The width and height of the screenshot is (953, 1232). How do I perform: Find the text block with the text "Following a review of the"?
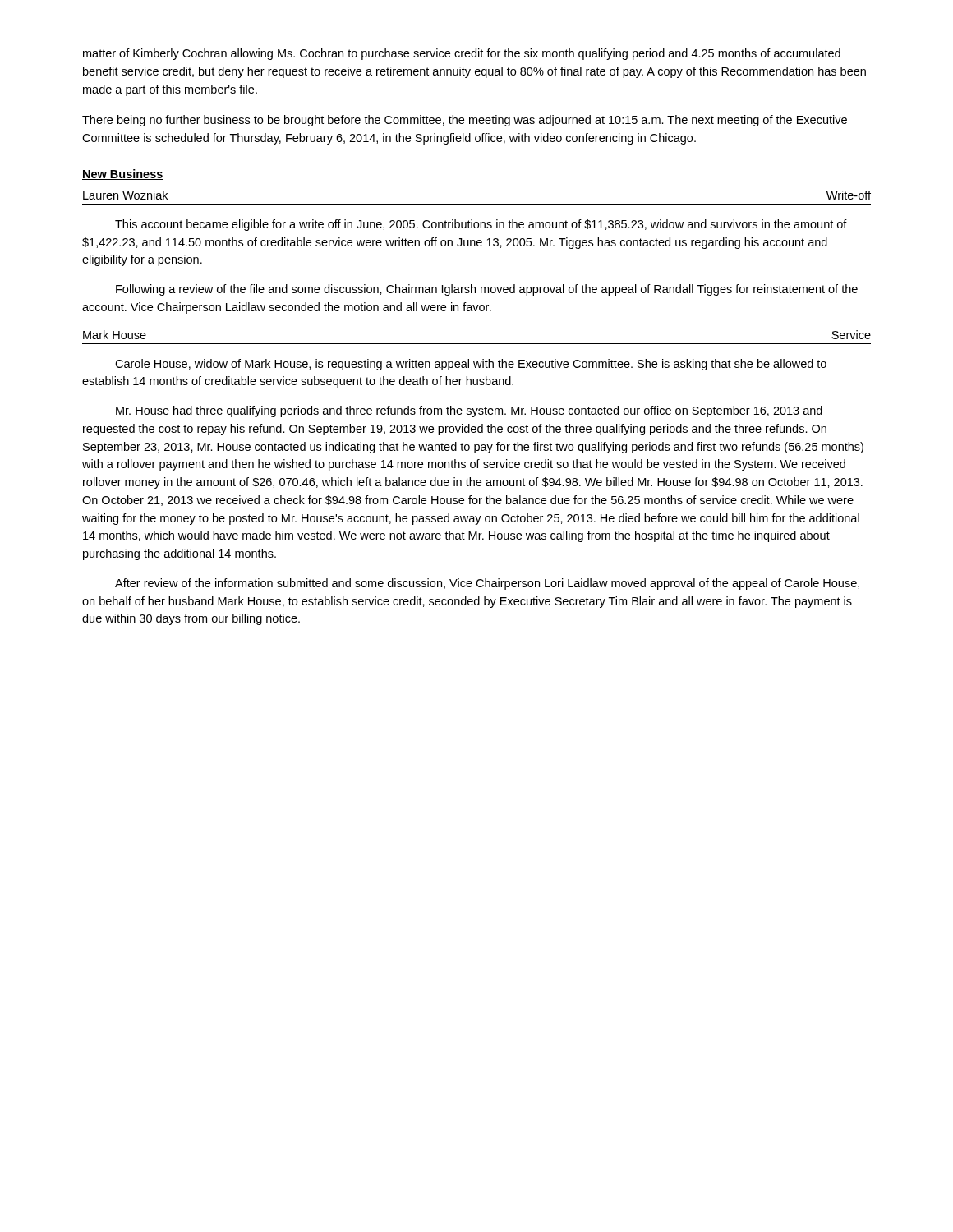tap(470, 298)
